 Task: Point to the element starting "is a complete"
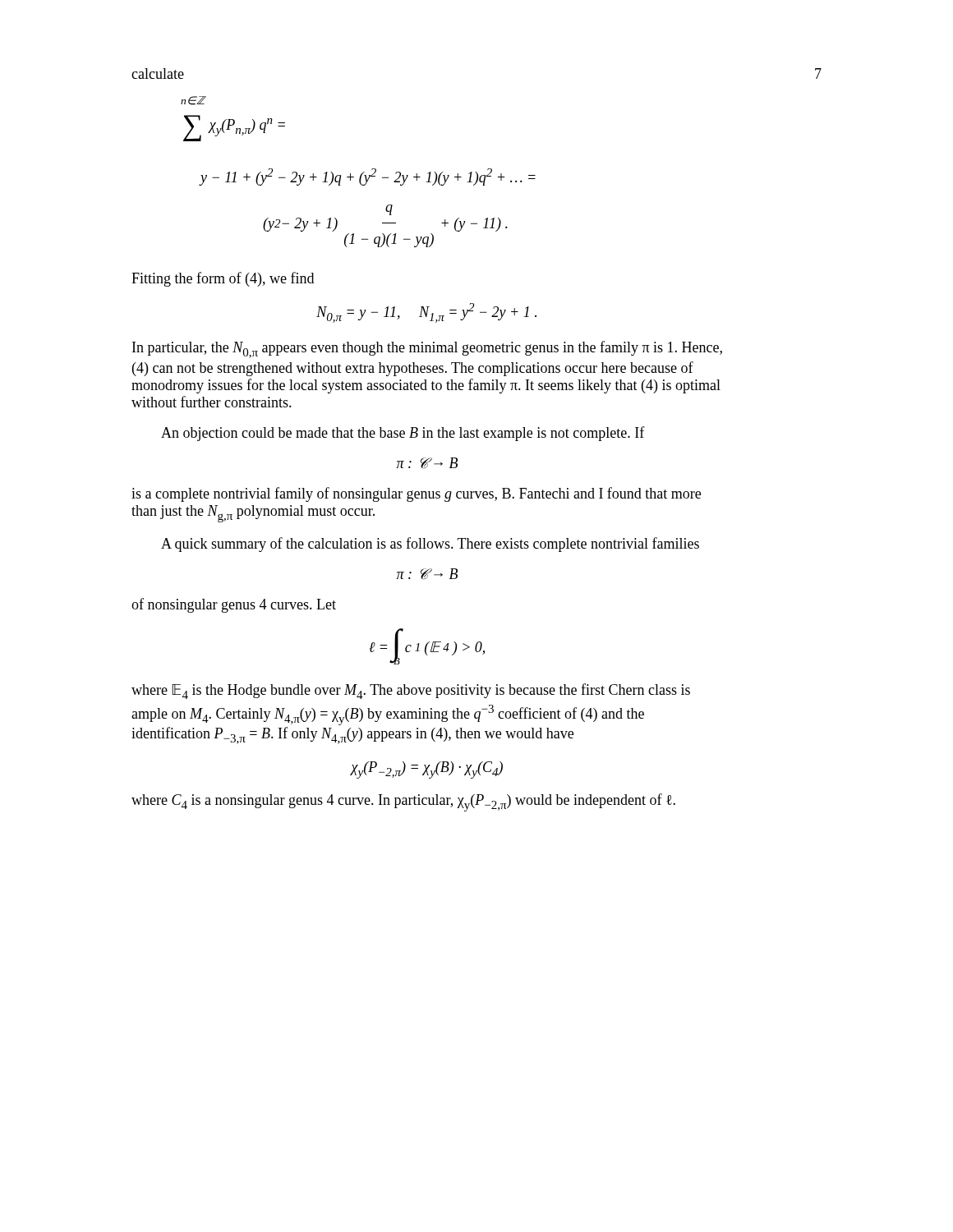pyautogui.click(x=416, y=503)
